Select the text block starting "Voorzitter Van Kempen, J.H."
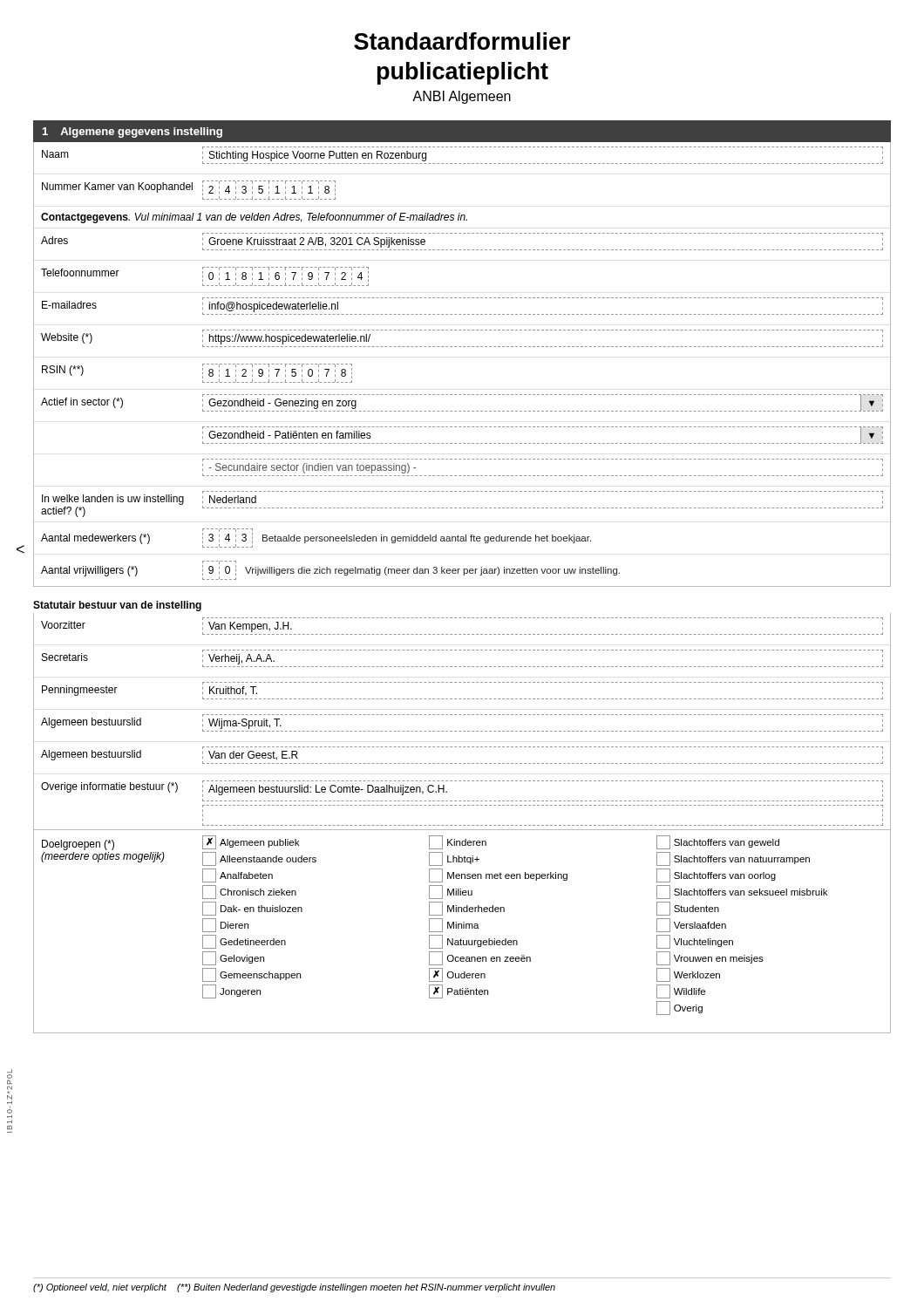The height and width of the screenshot is (1308, 924). [462, 626]
